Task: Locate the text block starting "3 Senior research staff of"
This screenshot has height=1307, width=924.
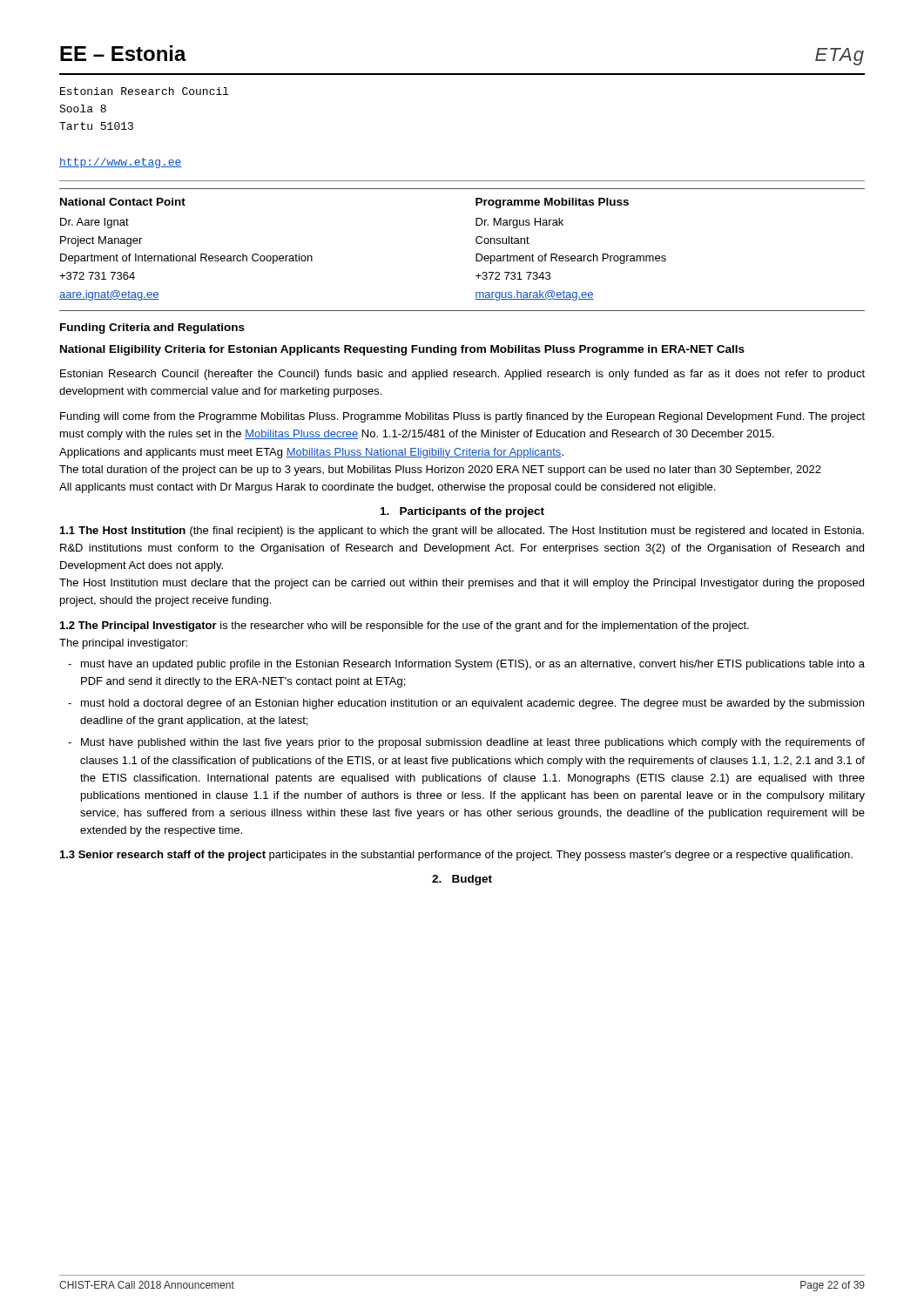Action: click(456, 855)
